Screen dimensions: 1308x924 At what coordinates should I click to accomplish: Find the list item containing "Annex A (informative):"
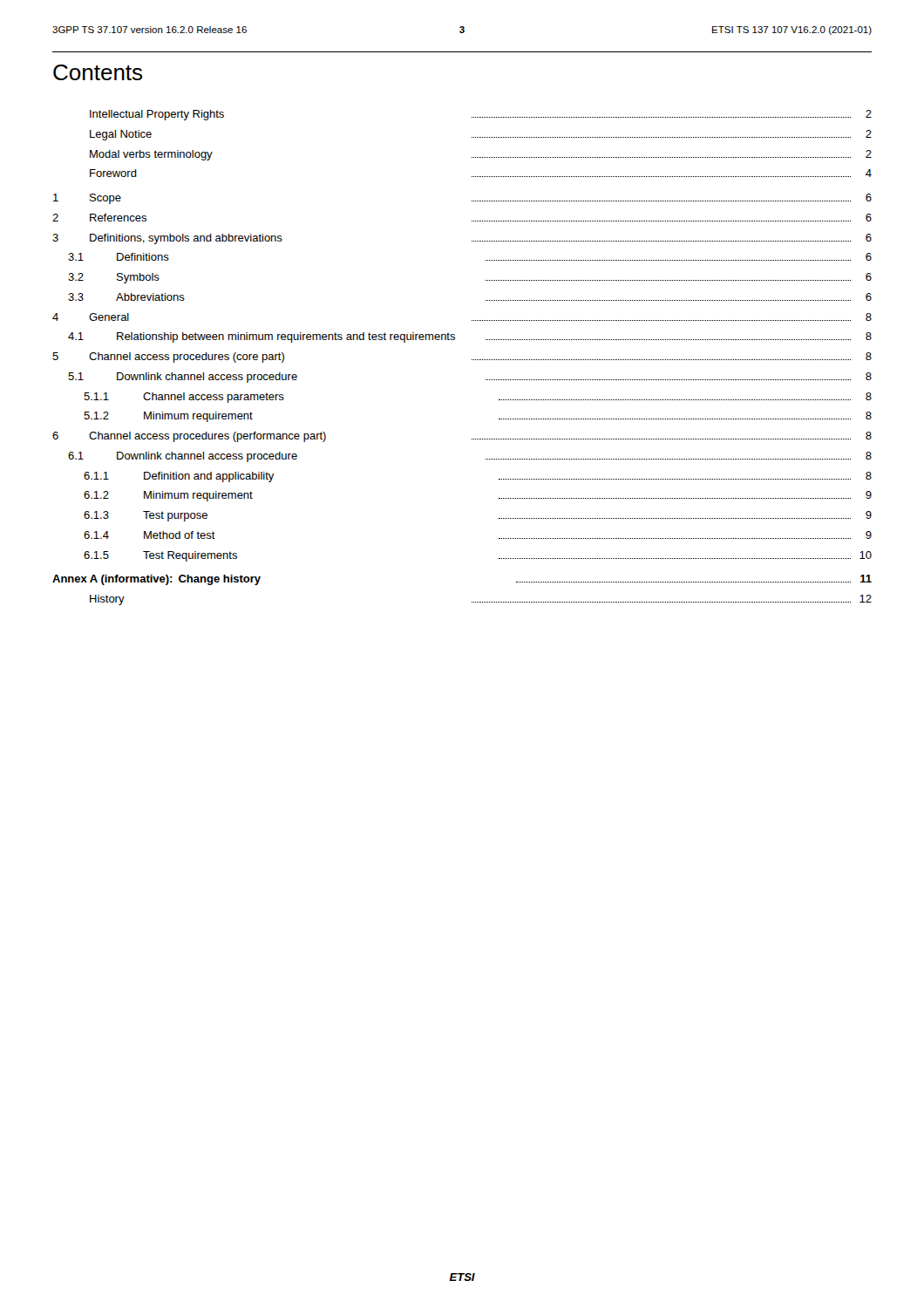pos(147,579)
